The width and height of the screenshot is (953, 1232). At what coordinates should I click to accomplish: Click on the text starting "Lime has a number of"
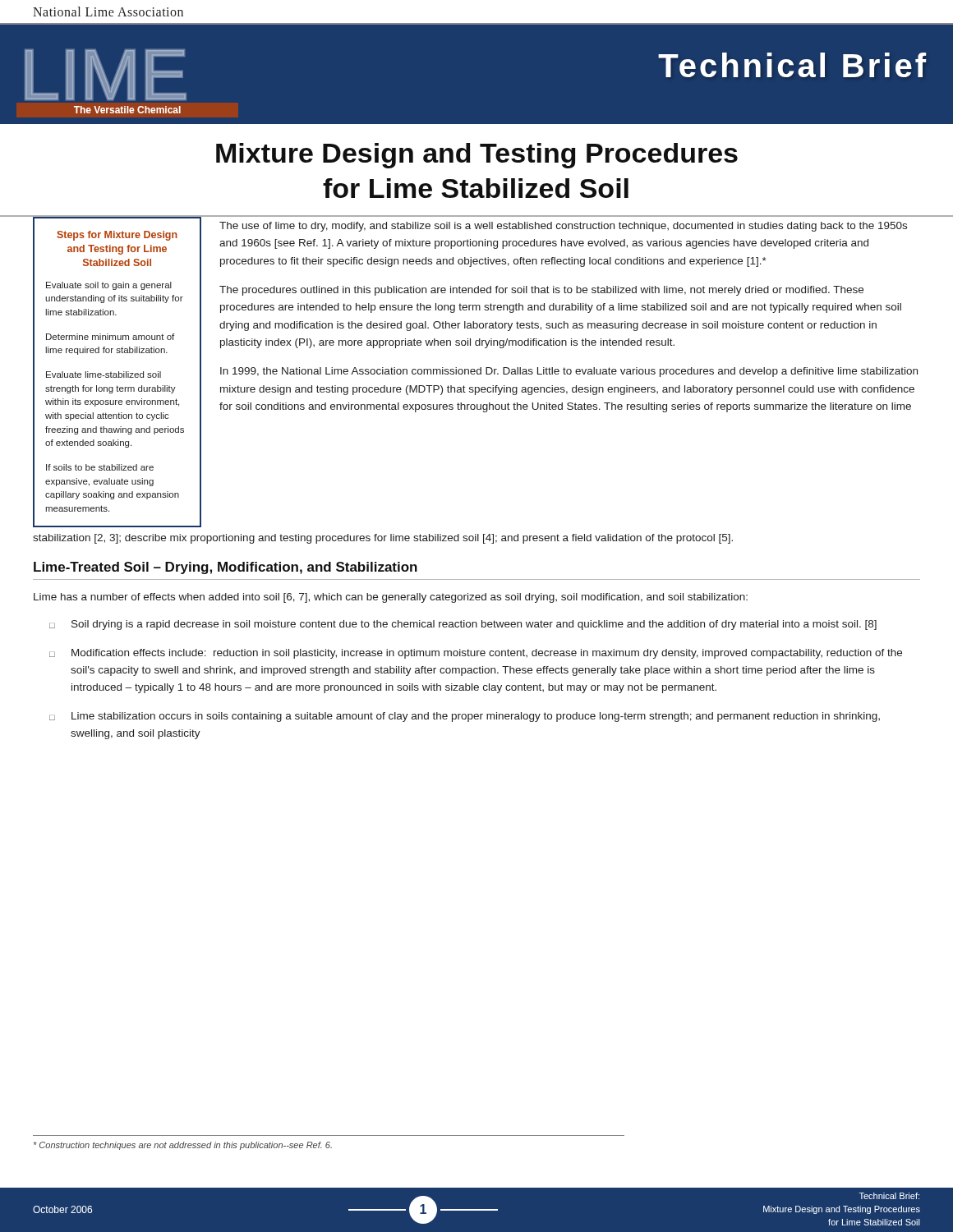tap(391, 597)
